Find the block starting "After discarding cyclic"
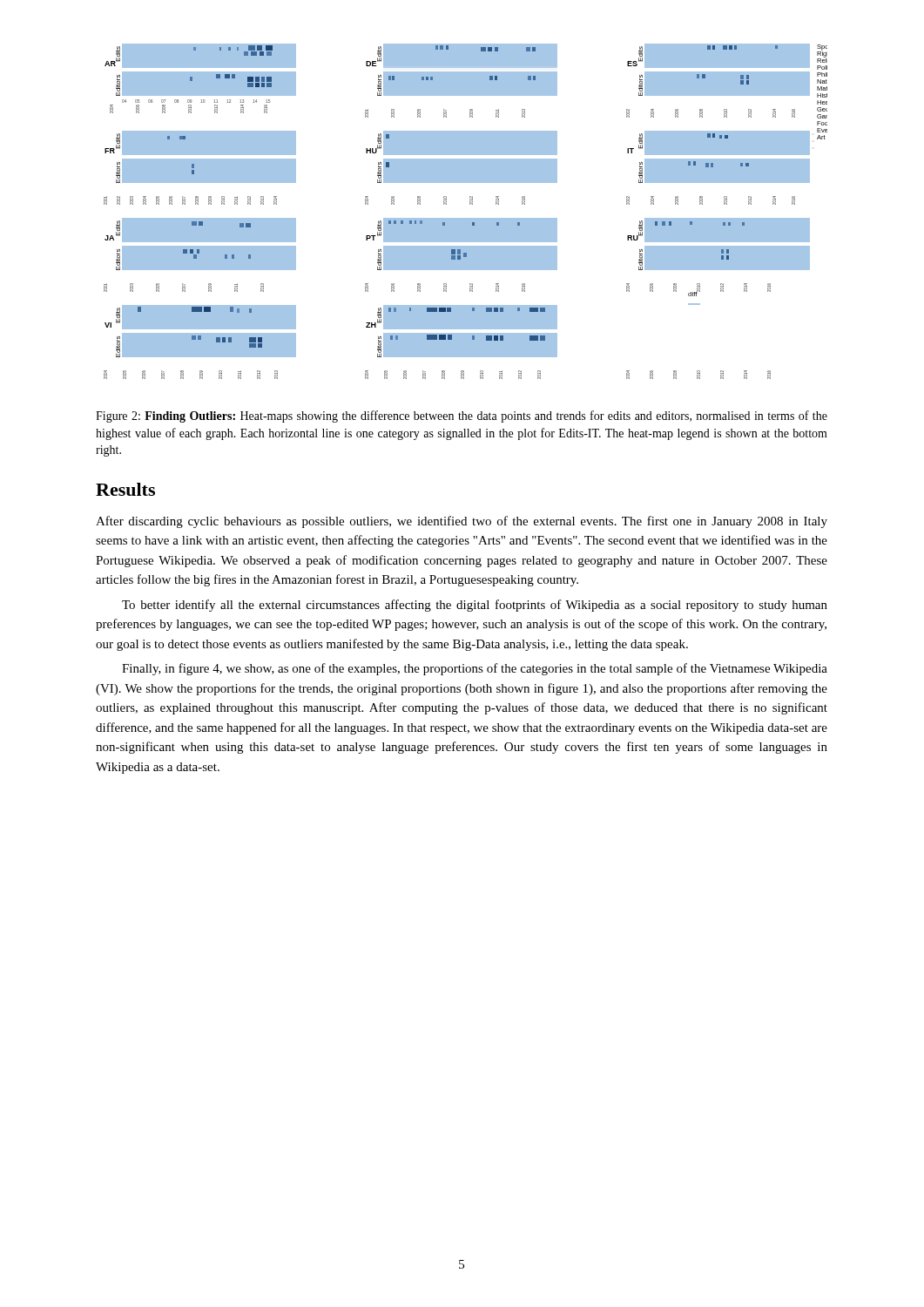This screenshot has width=924, height=1307. point(462,644)
